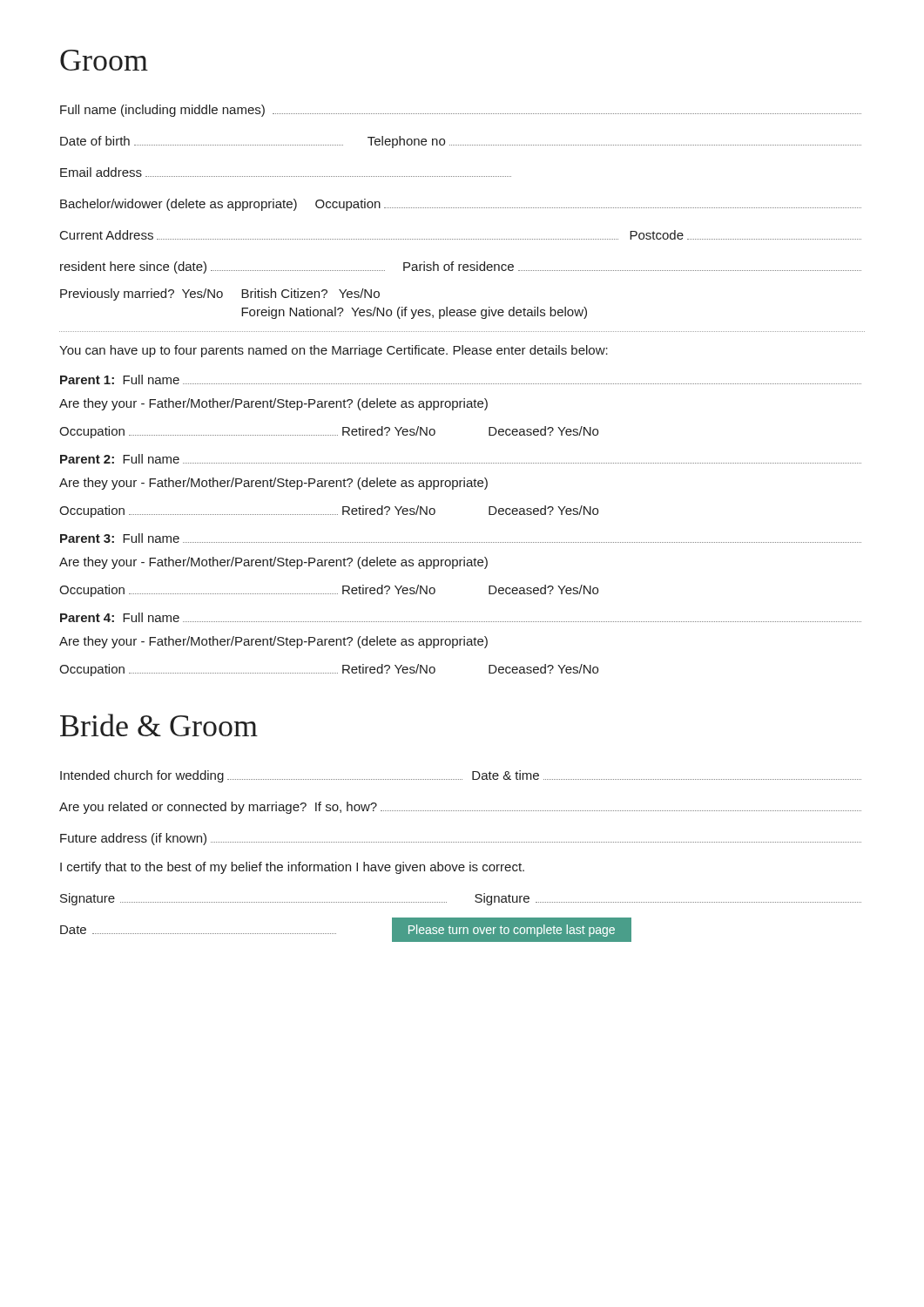Point to the block beginning "Are you related or connected by marriage? If"
The image size is (924, 1307).
click(460, 804)
